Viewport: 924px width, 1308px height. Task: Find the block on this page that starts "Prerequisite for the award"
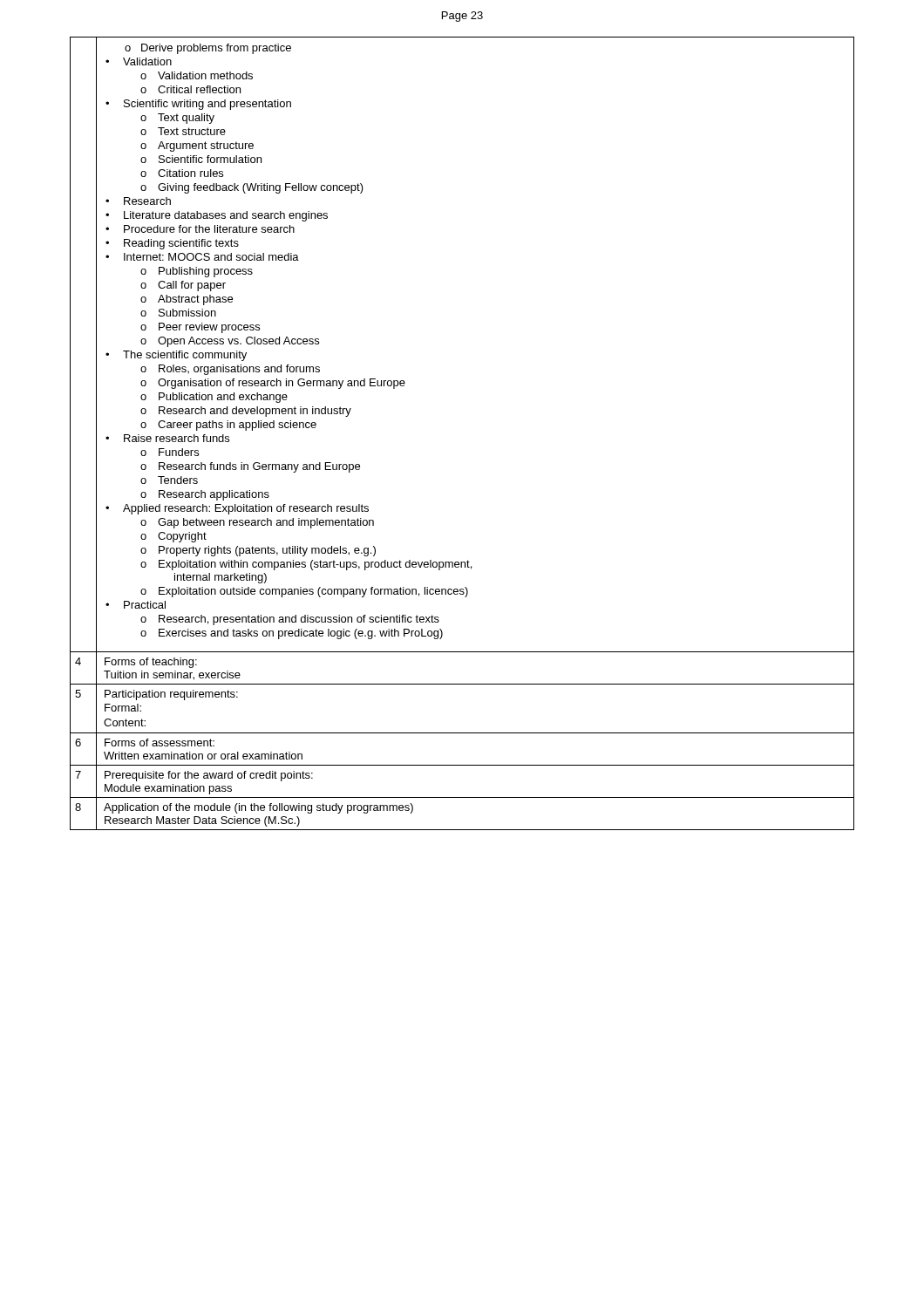209,775
